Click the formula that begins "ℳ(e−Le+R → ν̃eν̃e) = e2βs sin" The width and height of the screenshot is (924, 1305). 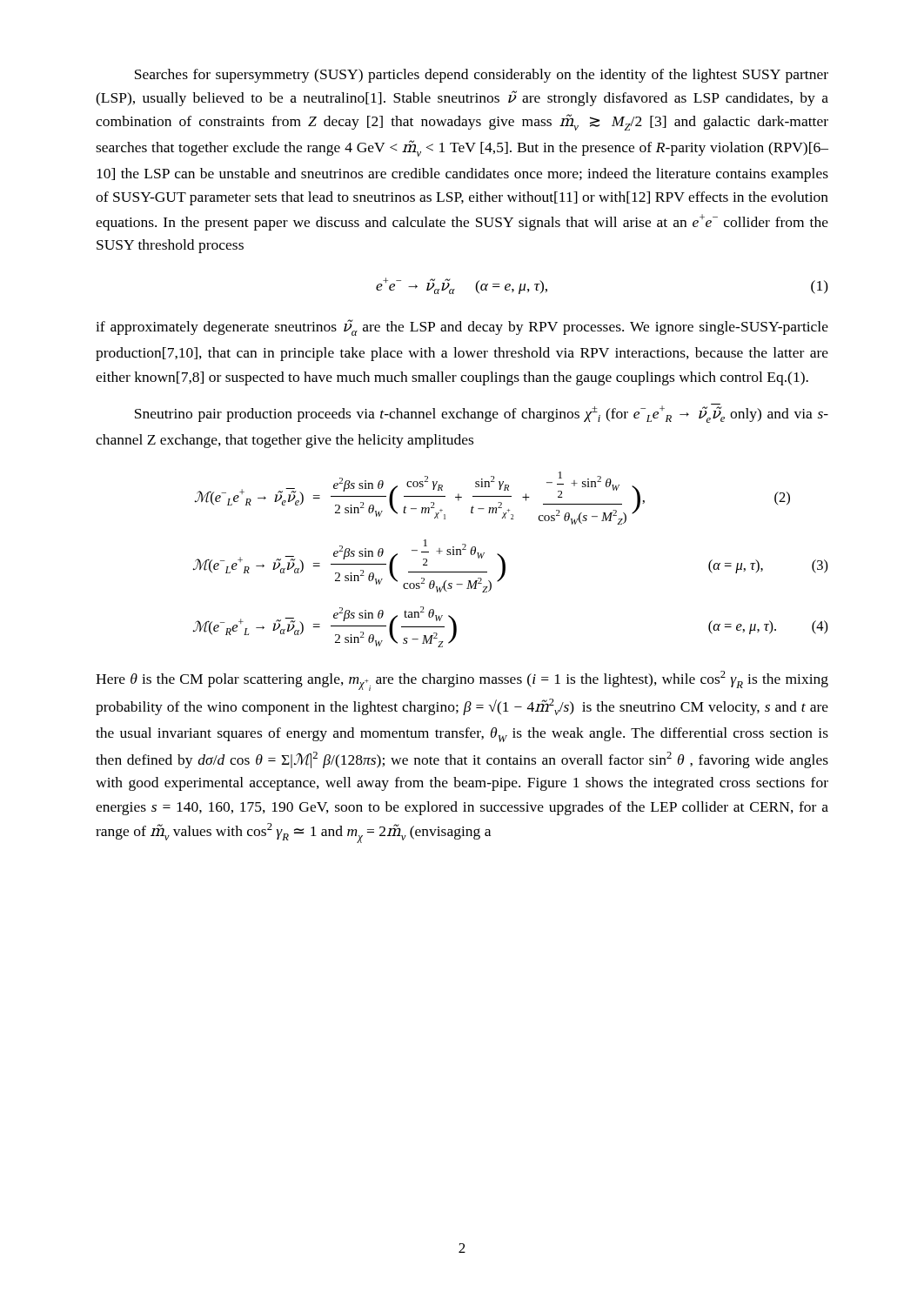462,559
